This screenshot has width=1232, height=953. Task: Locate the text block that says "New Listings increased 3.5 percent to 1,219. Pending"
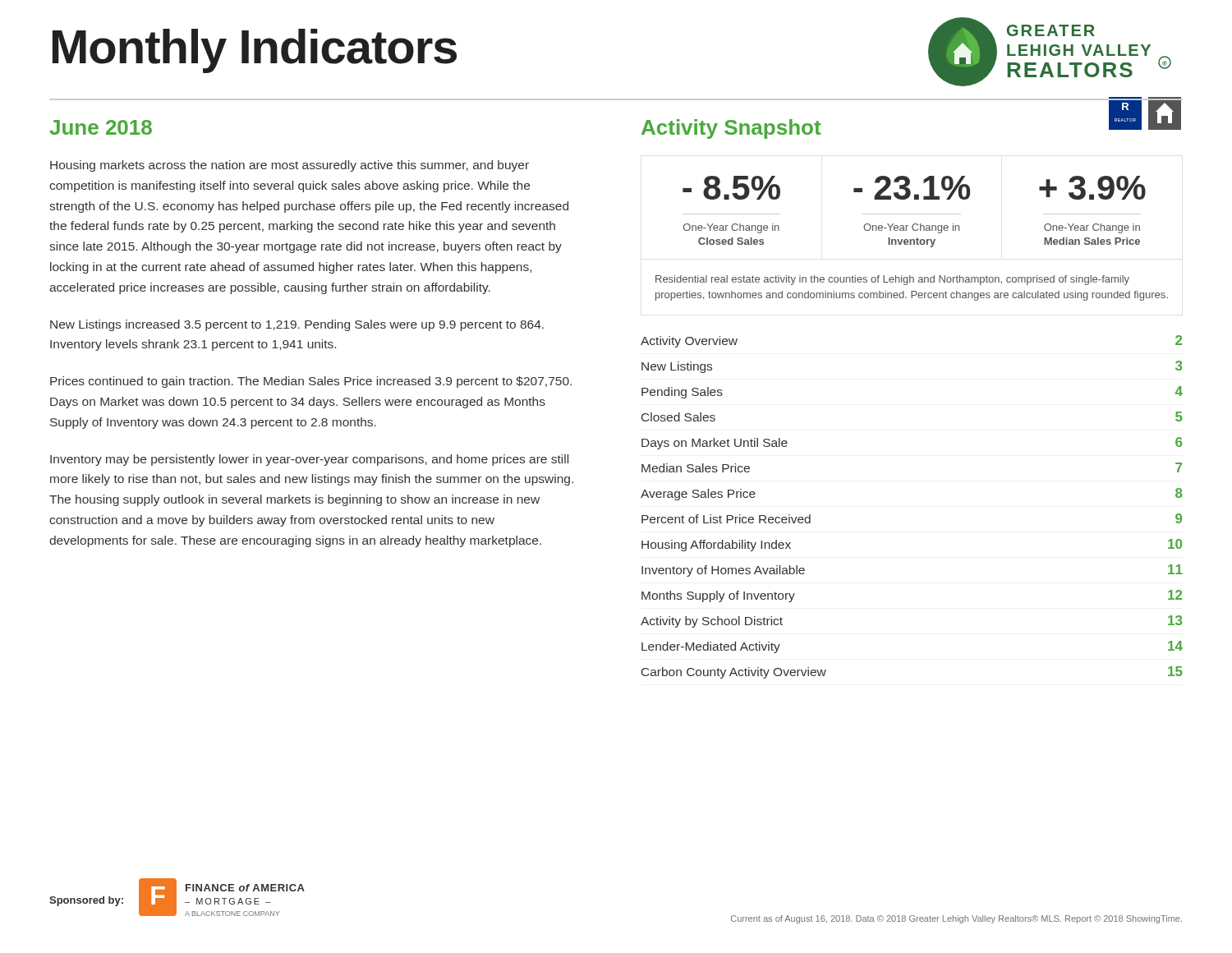click(x=297, y=334)
